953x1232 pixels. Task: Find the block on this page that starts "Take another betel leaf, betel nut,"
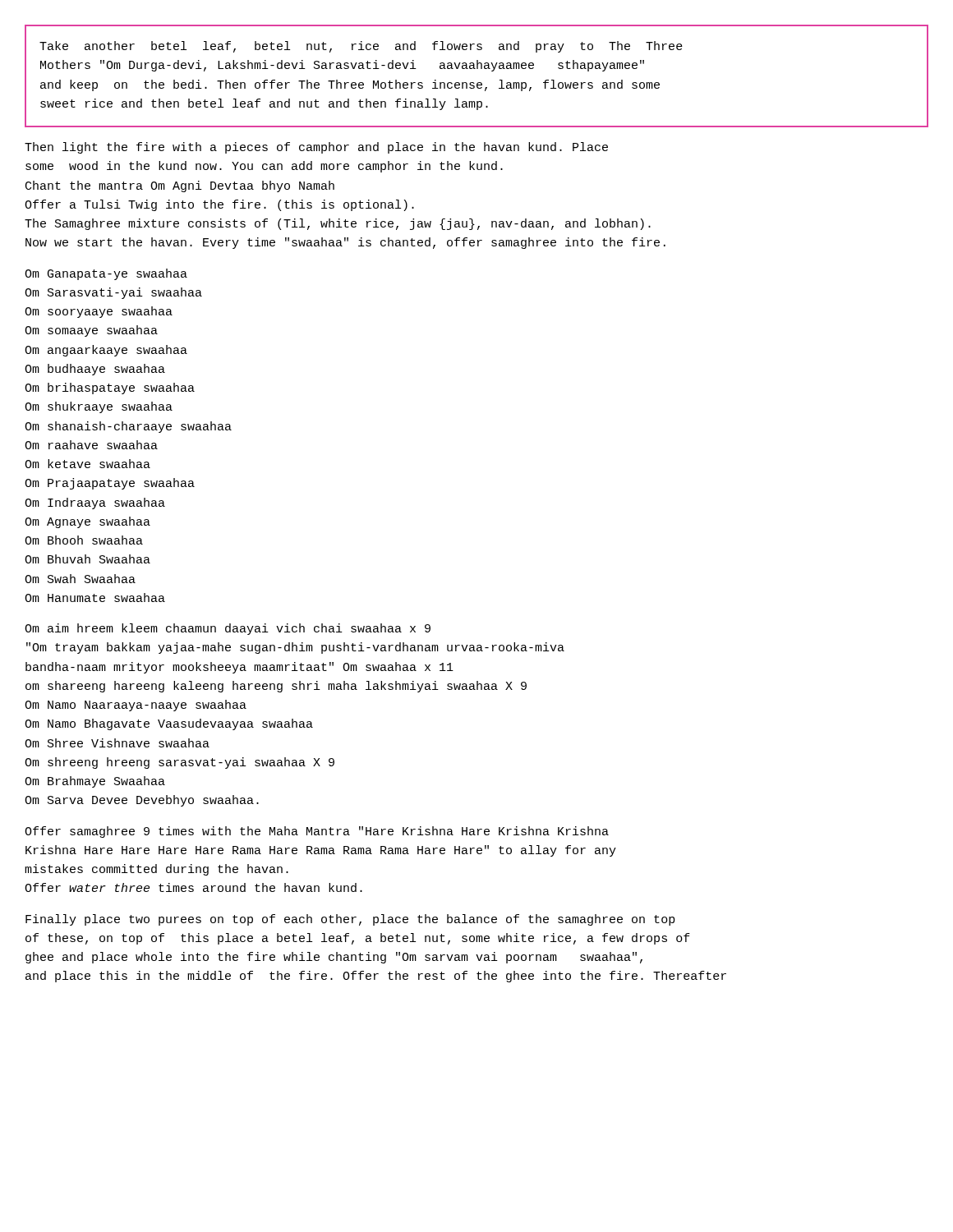click(361, 76)
